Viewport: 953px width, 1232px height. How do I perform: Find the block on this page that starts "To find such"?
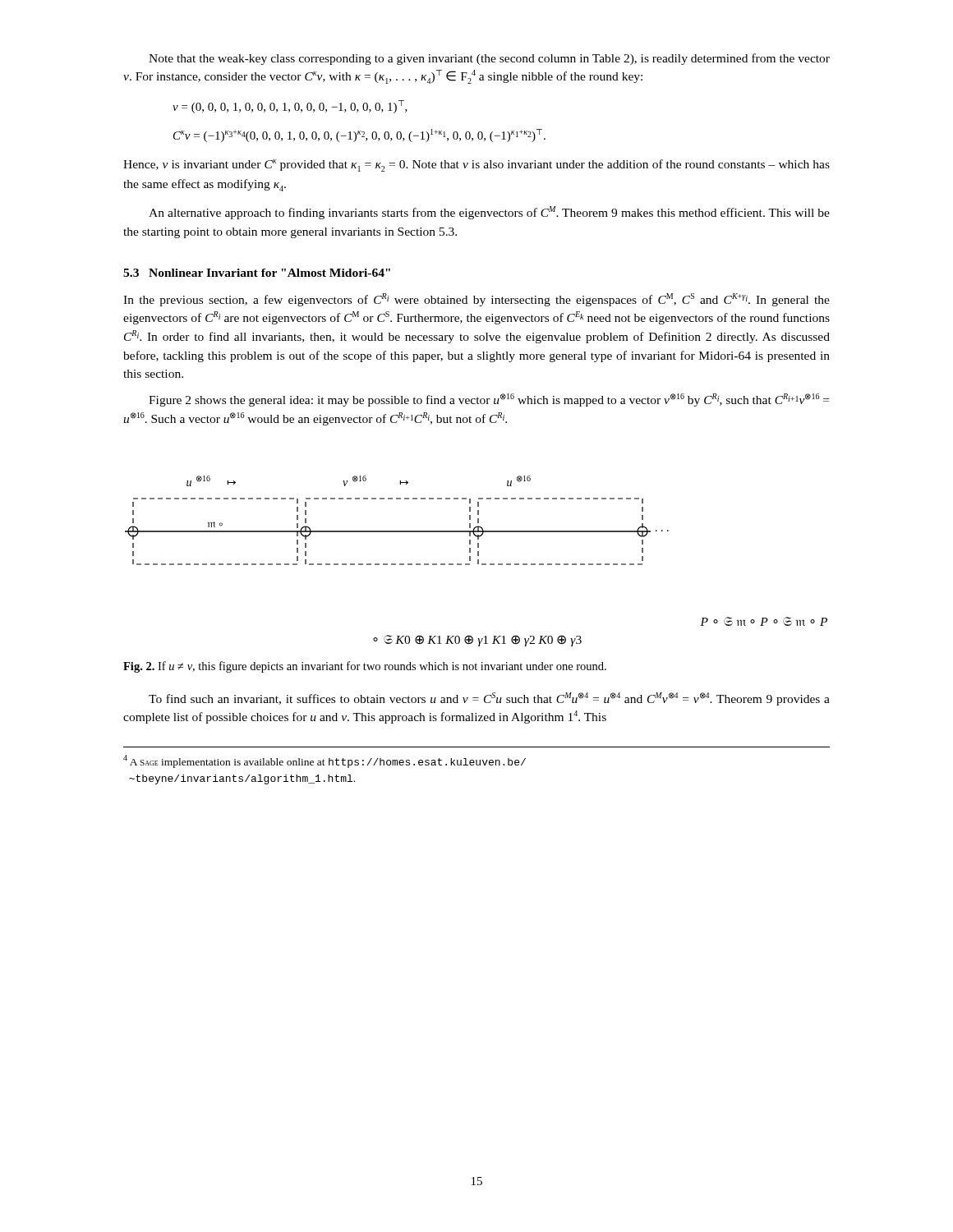click(476, 707)
